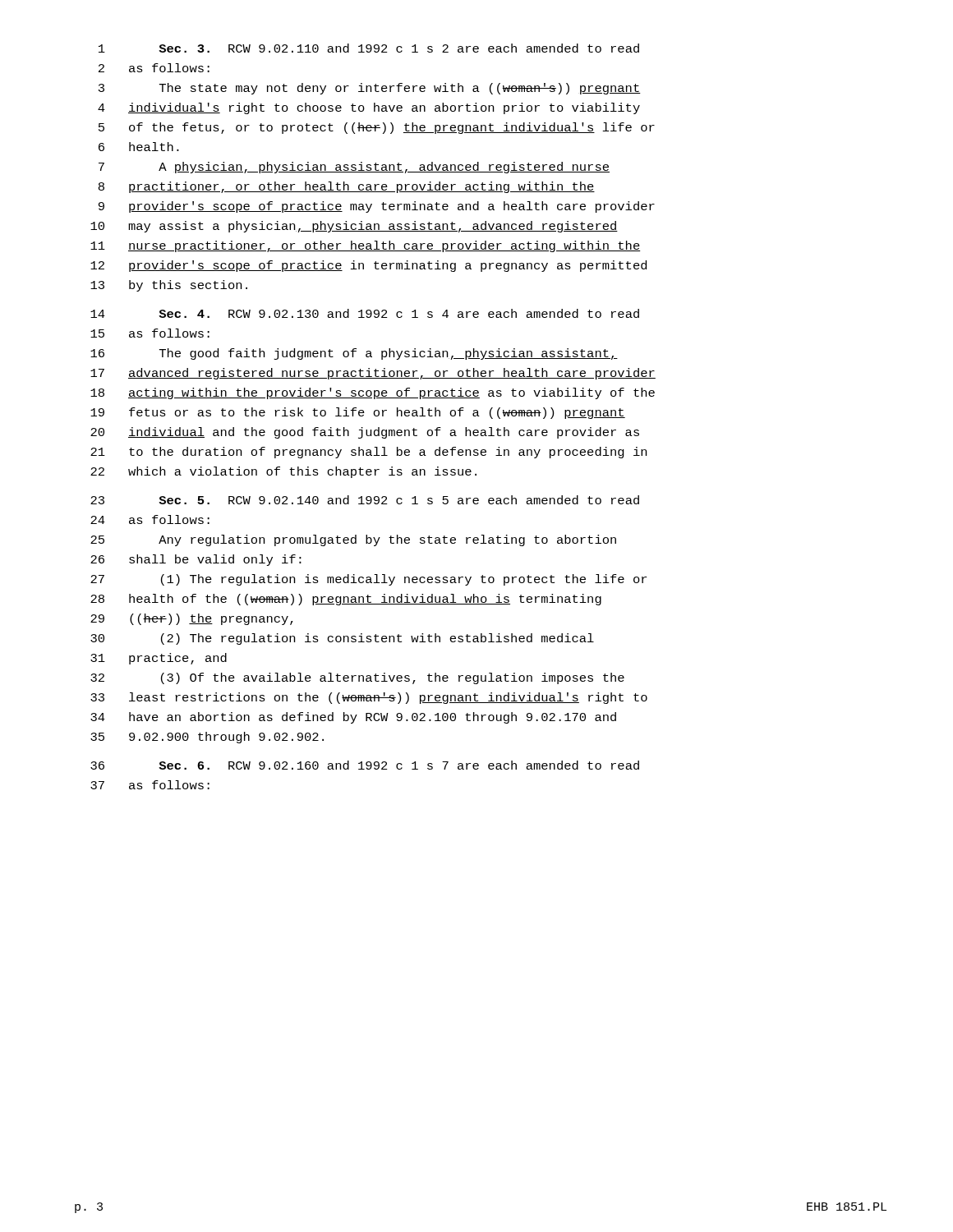Select the region starting "32 (3) Of"

point(349,679)
